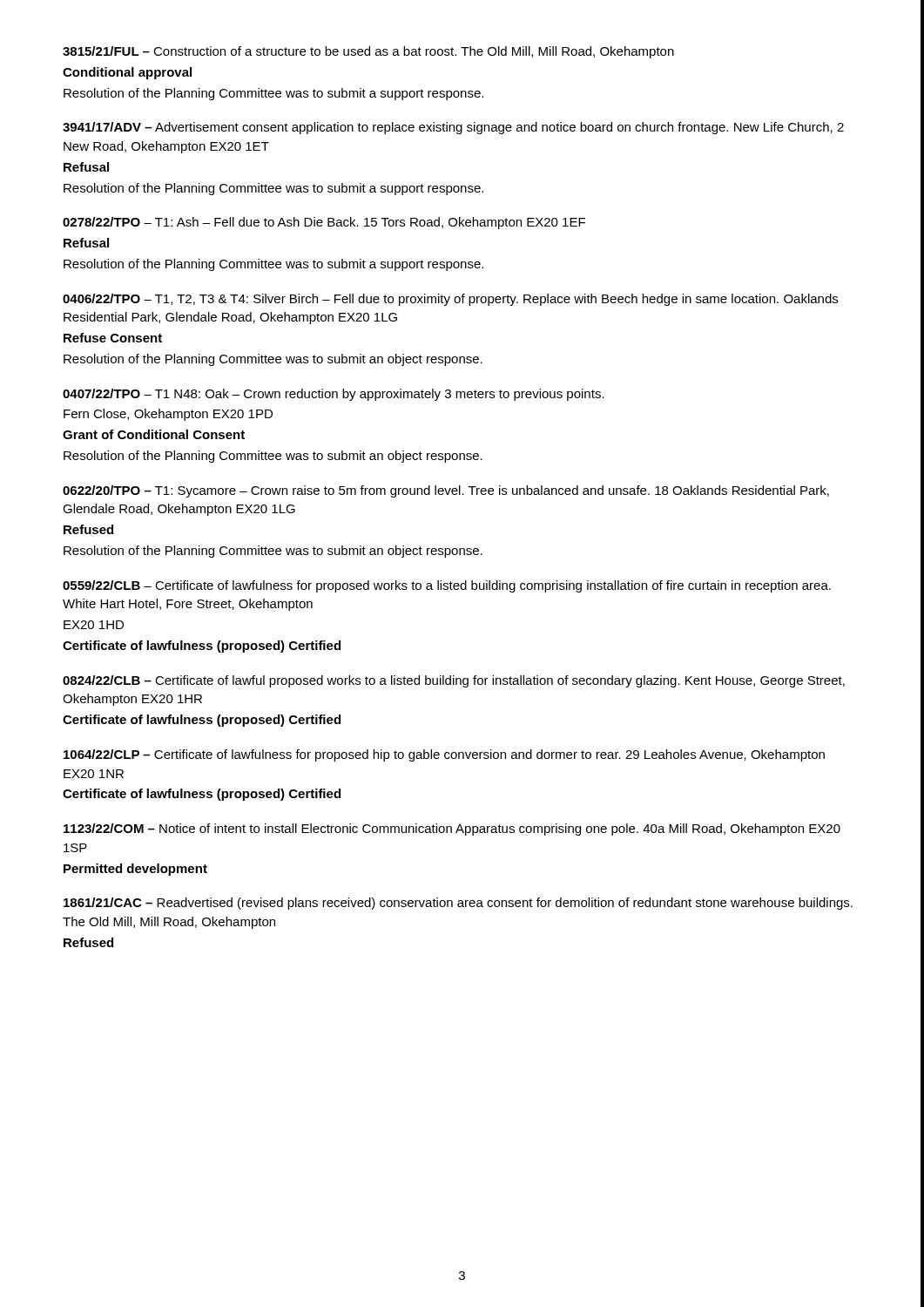Find the text block containing "0622/20/TPO – T1: Sycamore – Crown raise to"
Image resolution: width=924 pixels, height=1307 pixels.
coord(446,491)
